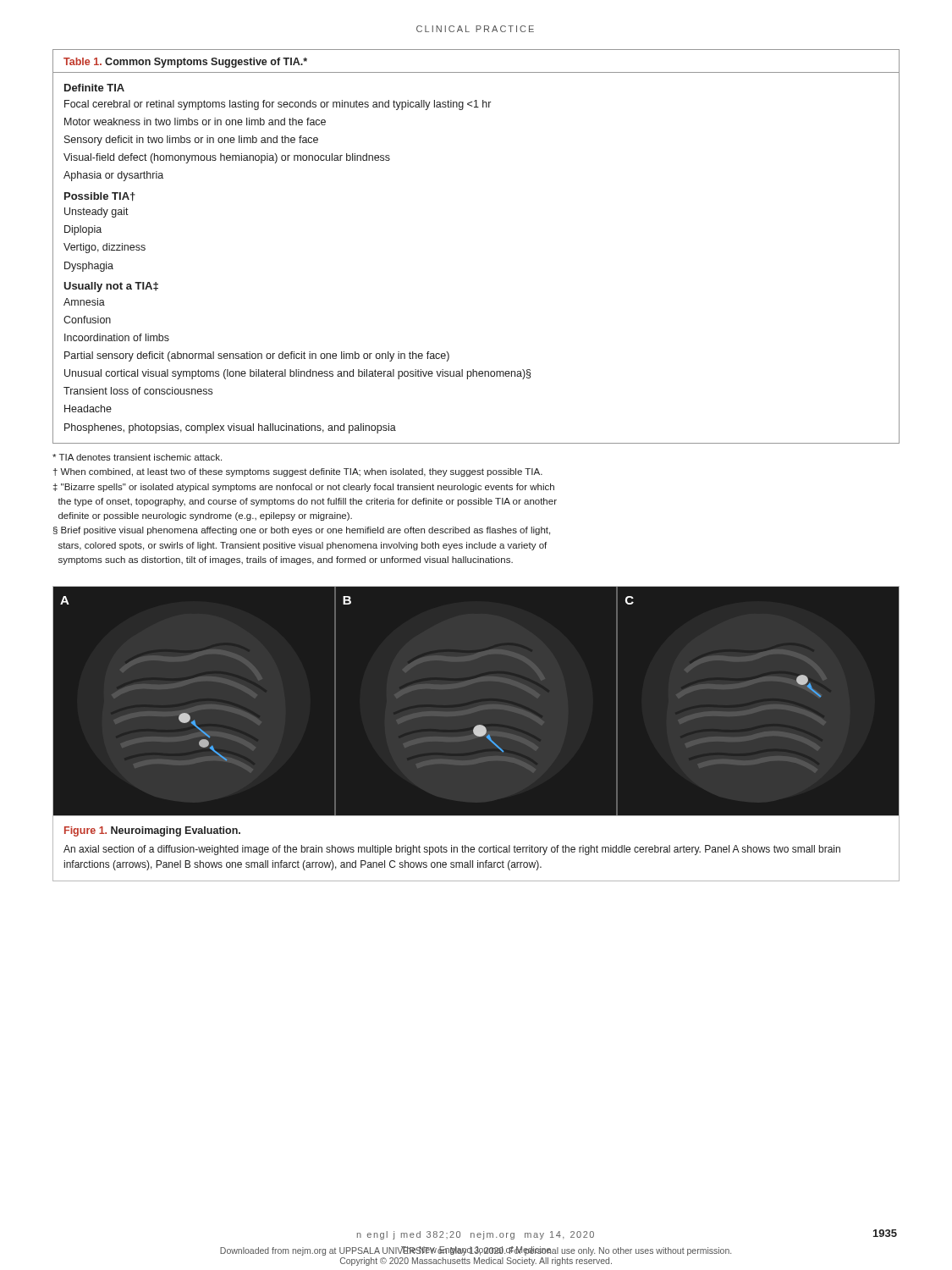Select the footnote that says "TIA denotes transient"

(476, 509)
